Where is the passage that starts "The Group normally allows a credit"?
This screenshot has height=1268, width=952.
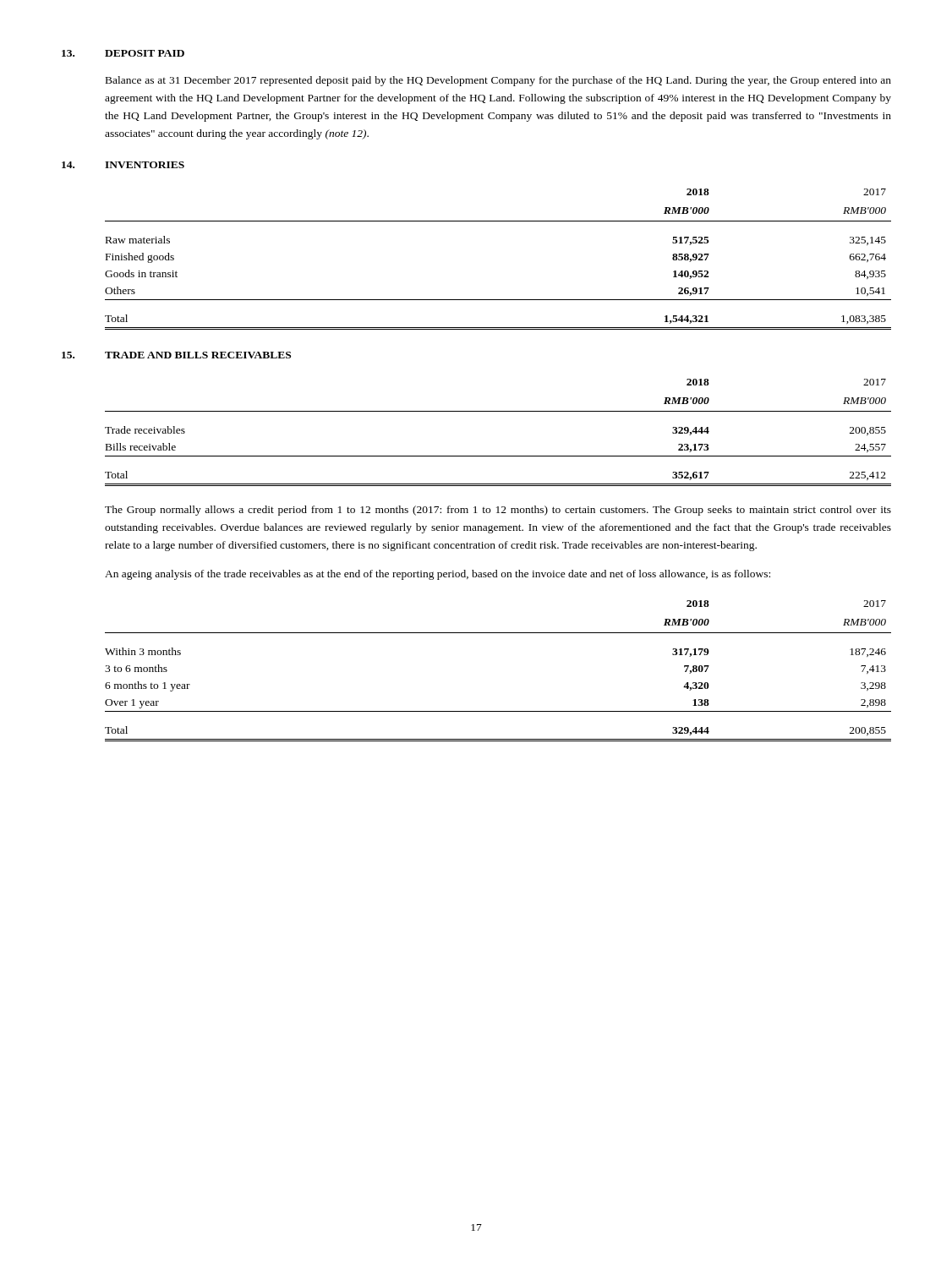click(498, 527)
